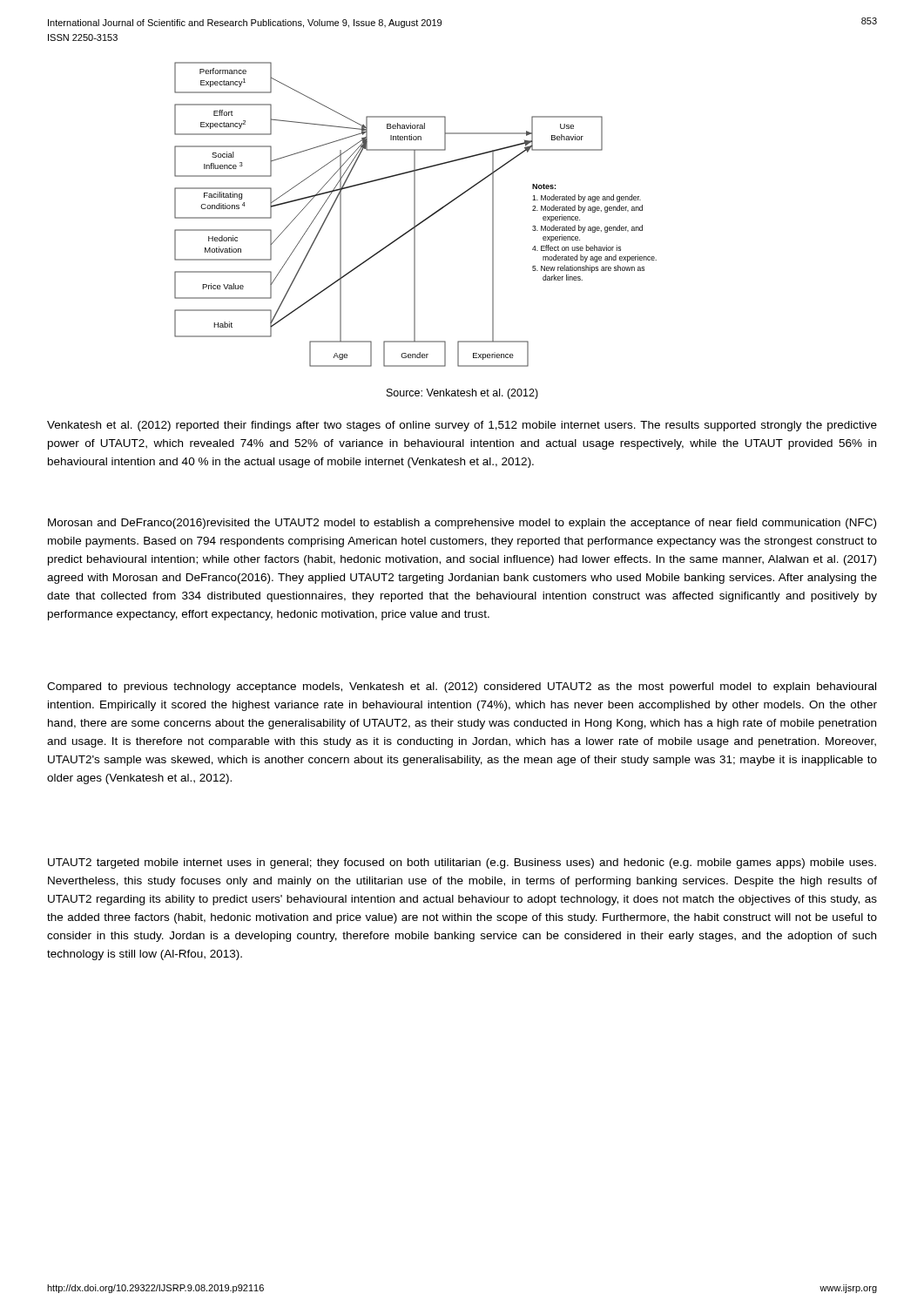
Task: Locate the block of text that opens with "Venkatesh et al. (2012) reported their findings"
Action: [462, 443]
